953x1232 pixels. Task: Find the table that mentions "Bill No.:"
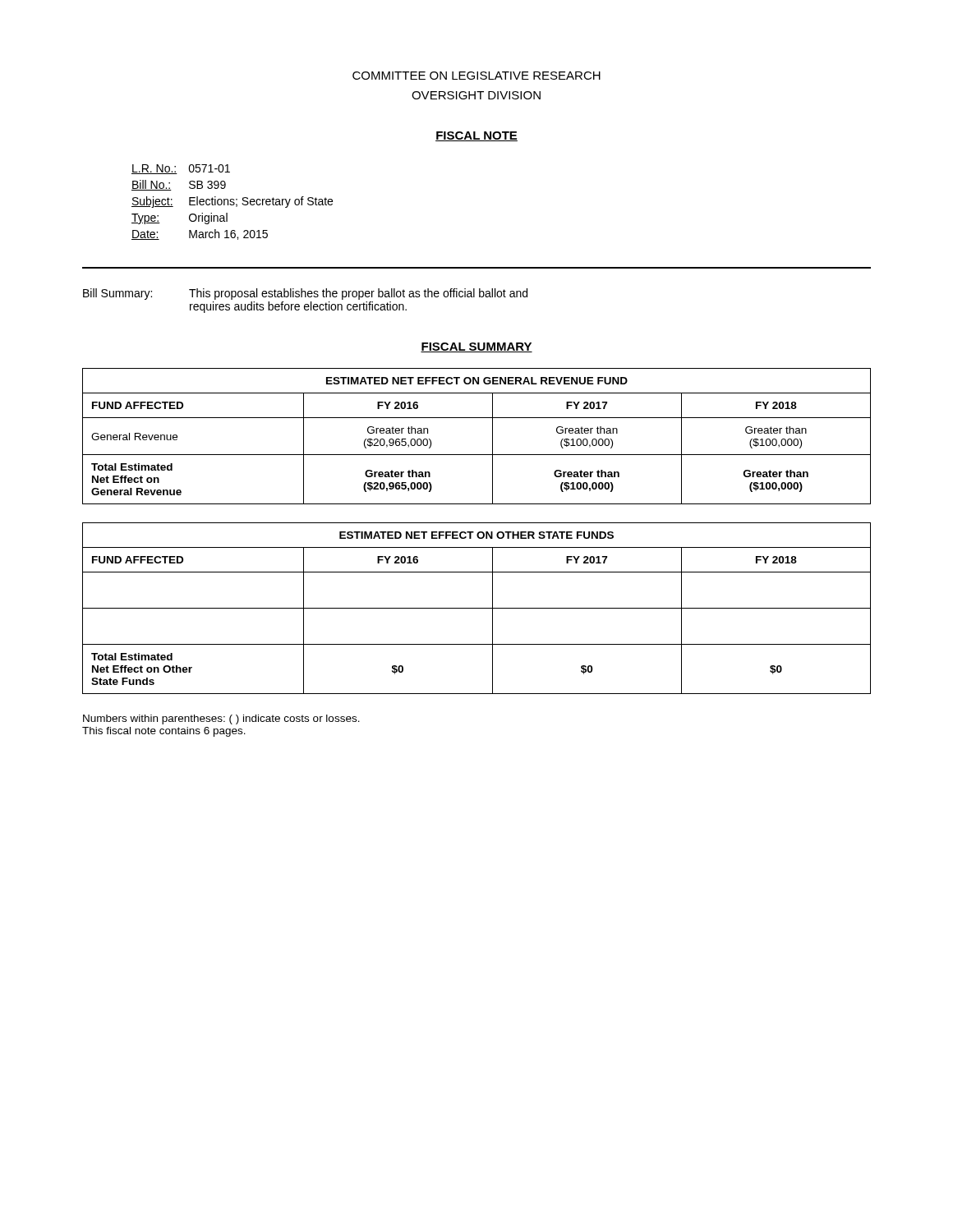click(x=476, y=201)
